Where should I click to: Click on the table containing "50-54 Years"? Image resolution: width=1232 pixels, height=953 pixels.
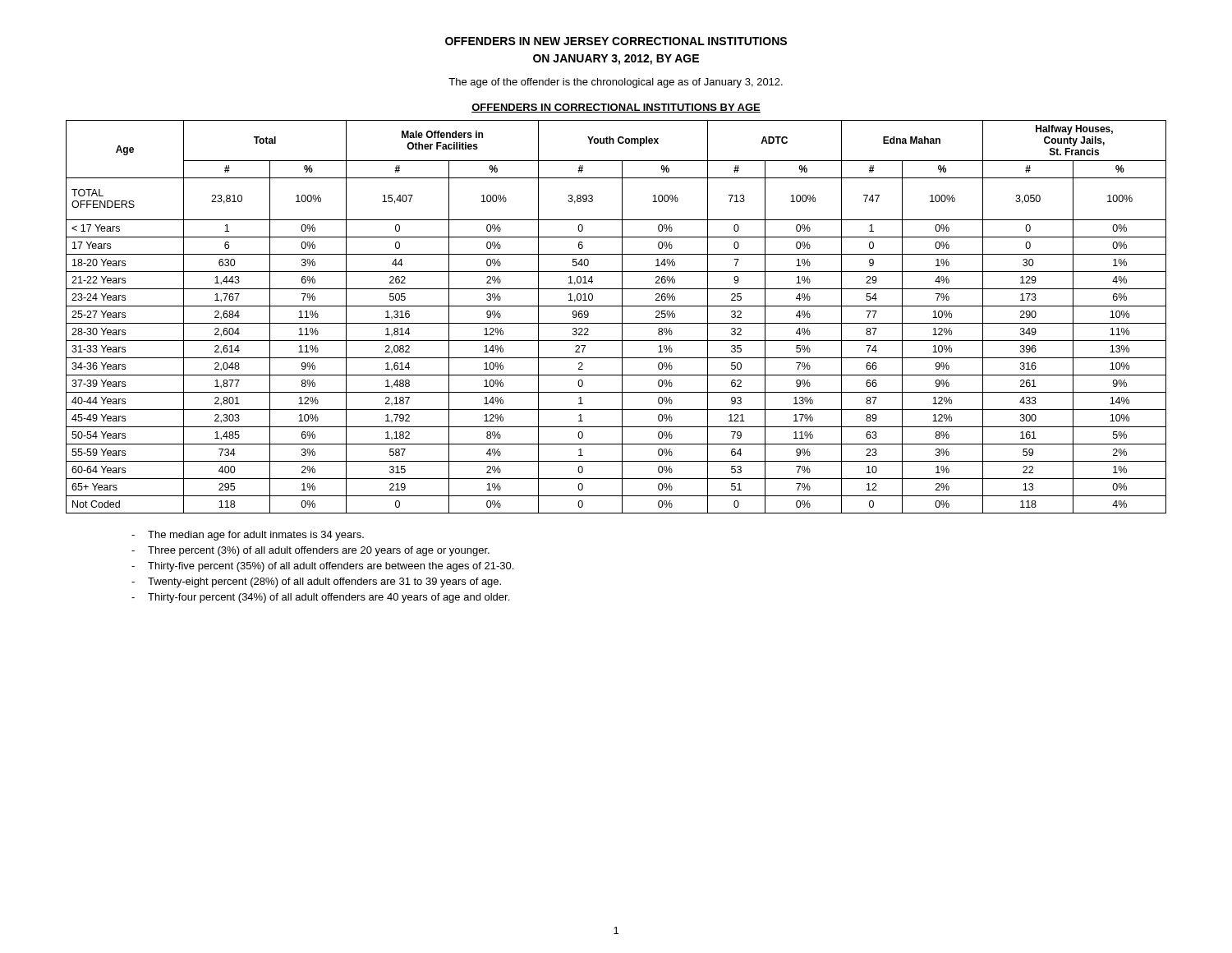point(616,317)
